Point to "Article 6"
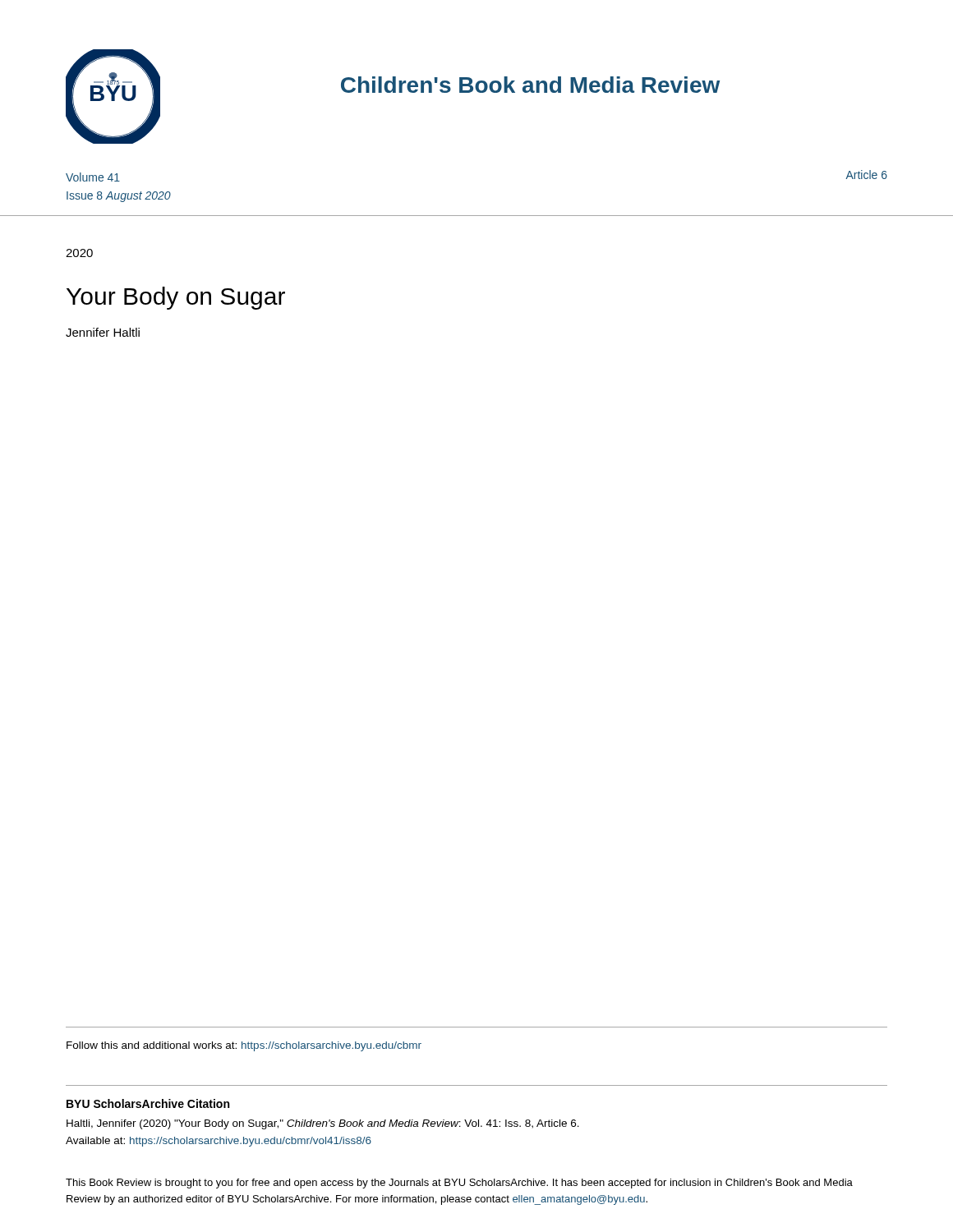This screenshot has height=1232, width=953. [x=866, y=175]
